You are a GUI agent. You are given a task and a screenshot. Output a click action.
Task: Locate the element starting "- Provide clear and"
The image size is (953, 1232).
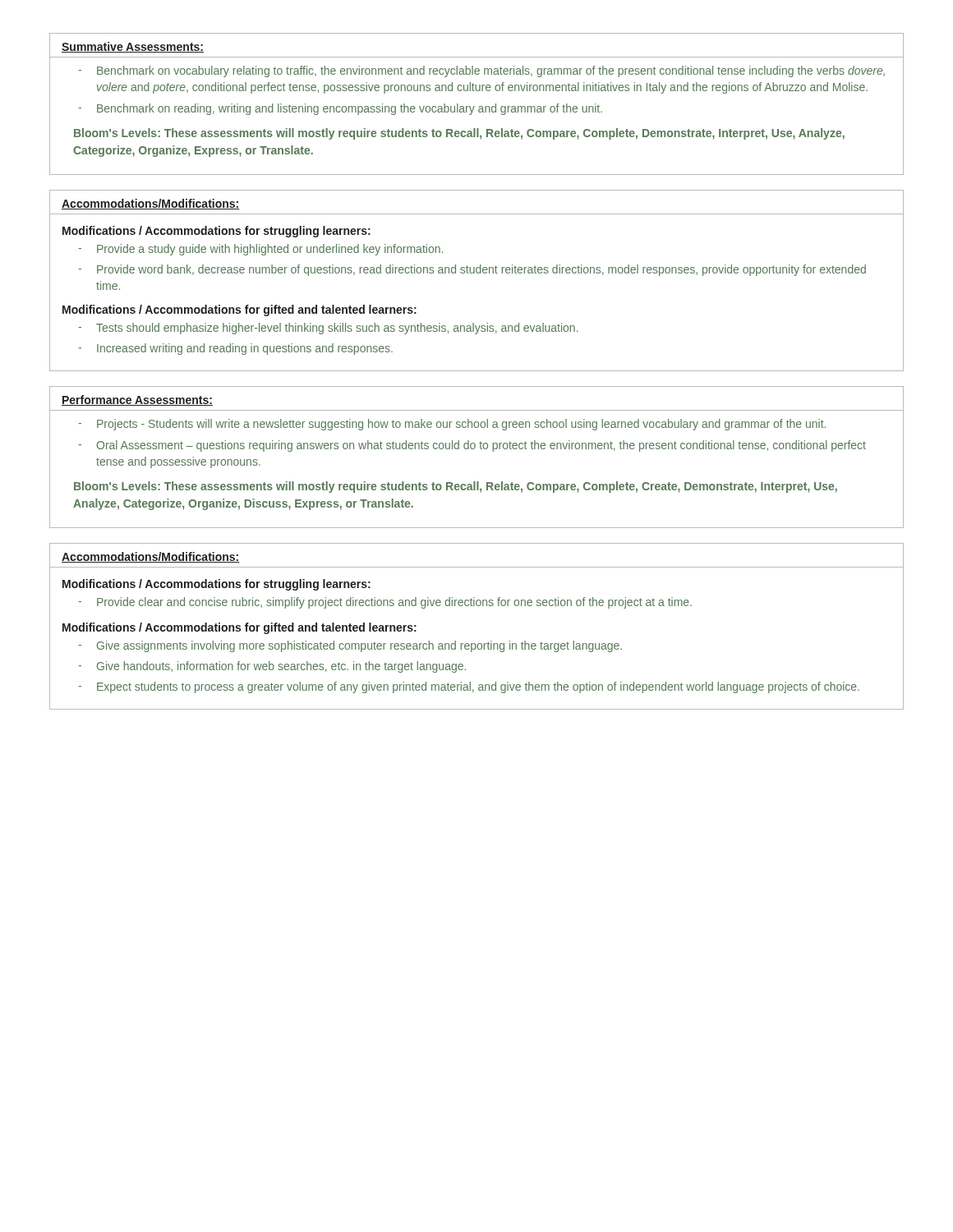485,602
